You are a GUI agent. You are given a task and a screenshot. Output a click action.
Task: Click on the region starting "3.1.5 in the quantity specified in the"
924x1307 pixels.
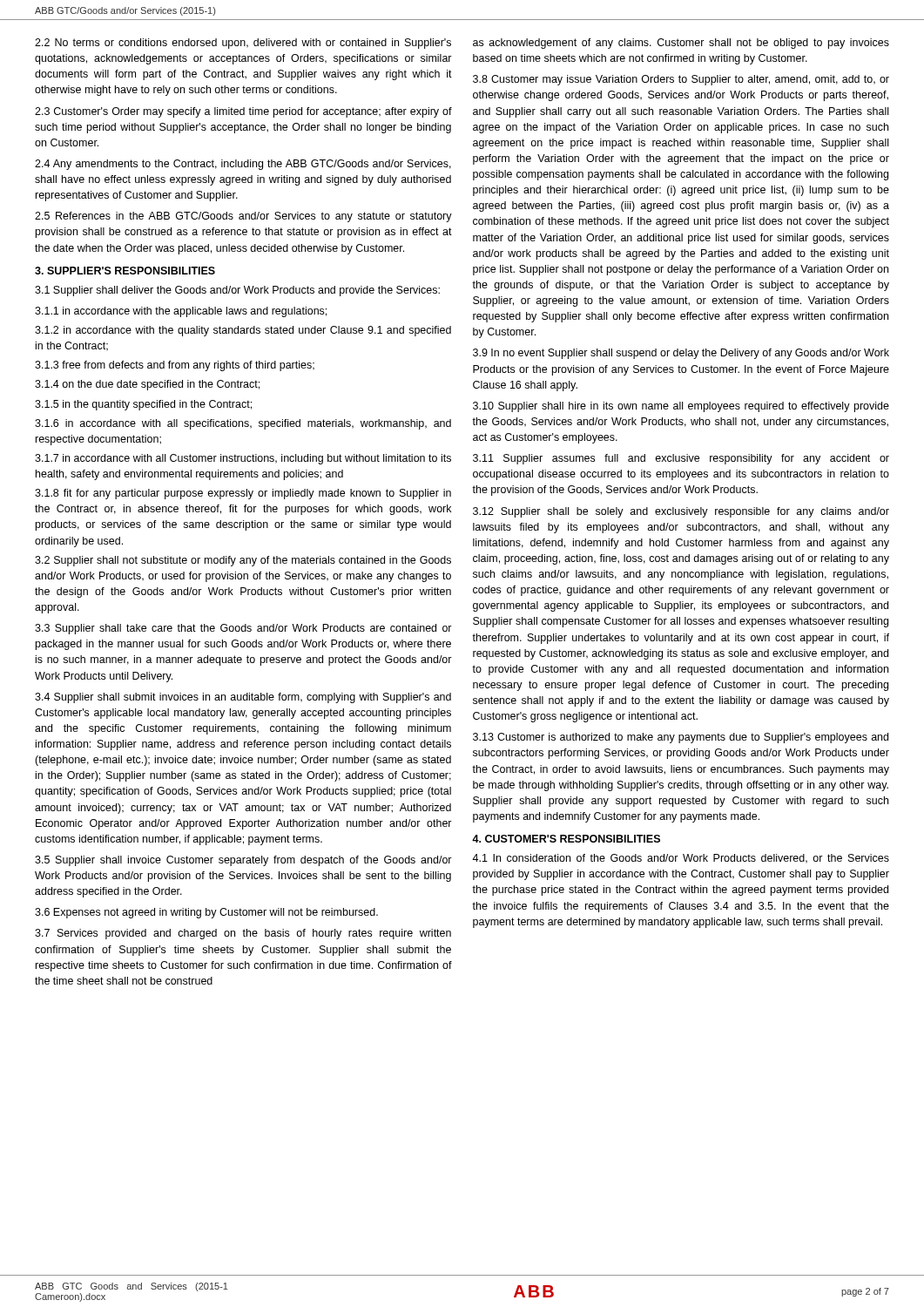pos(144,404)
